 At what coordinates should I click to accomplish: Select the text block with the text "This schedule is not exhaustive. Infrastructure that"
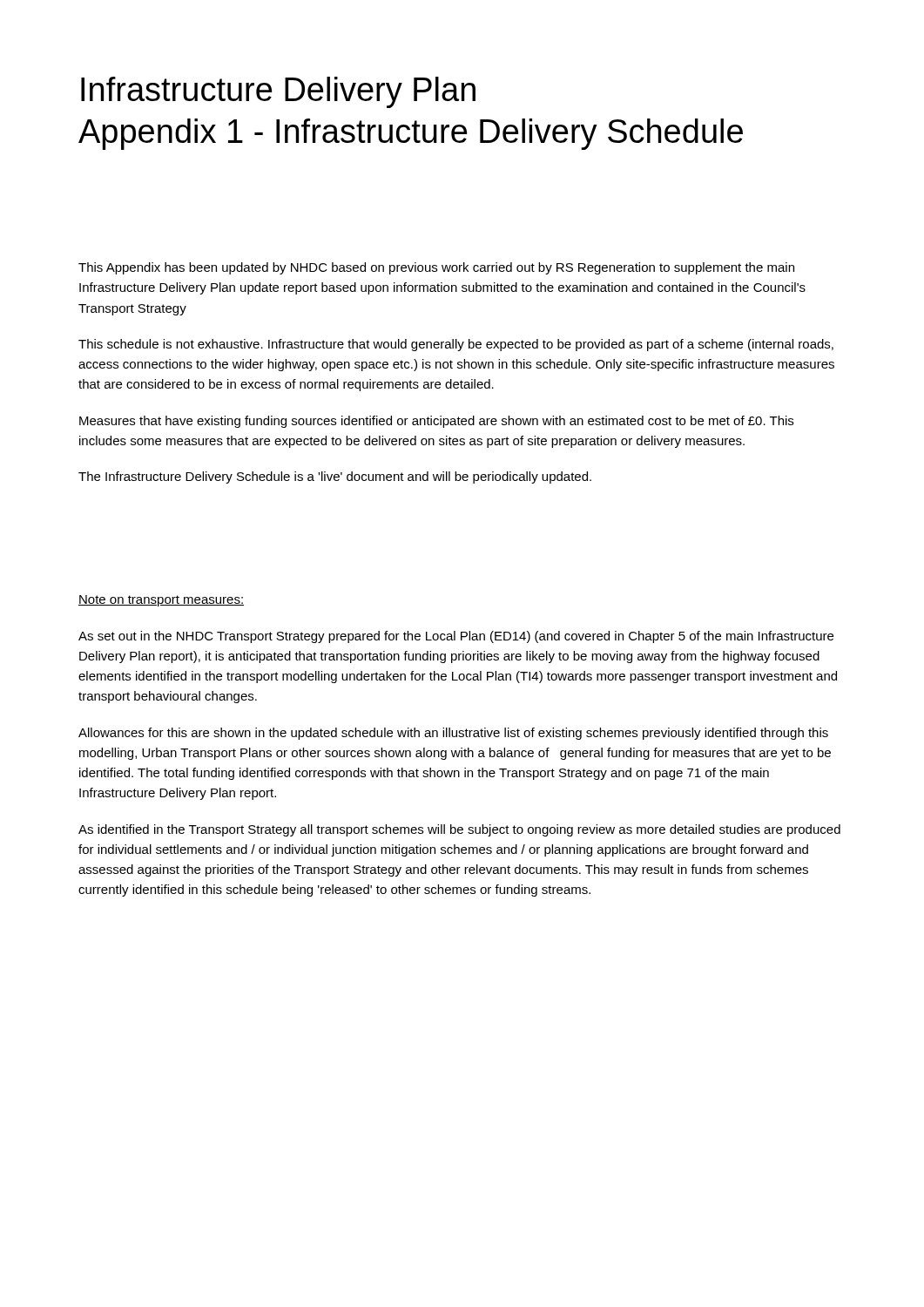(x=457, y=364)
